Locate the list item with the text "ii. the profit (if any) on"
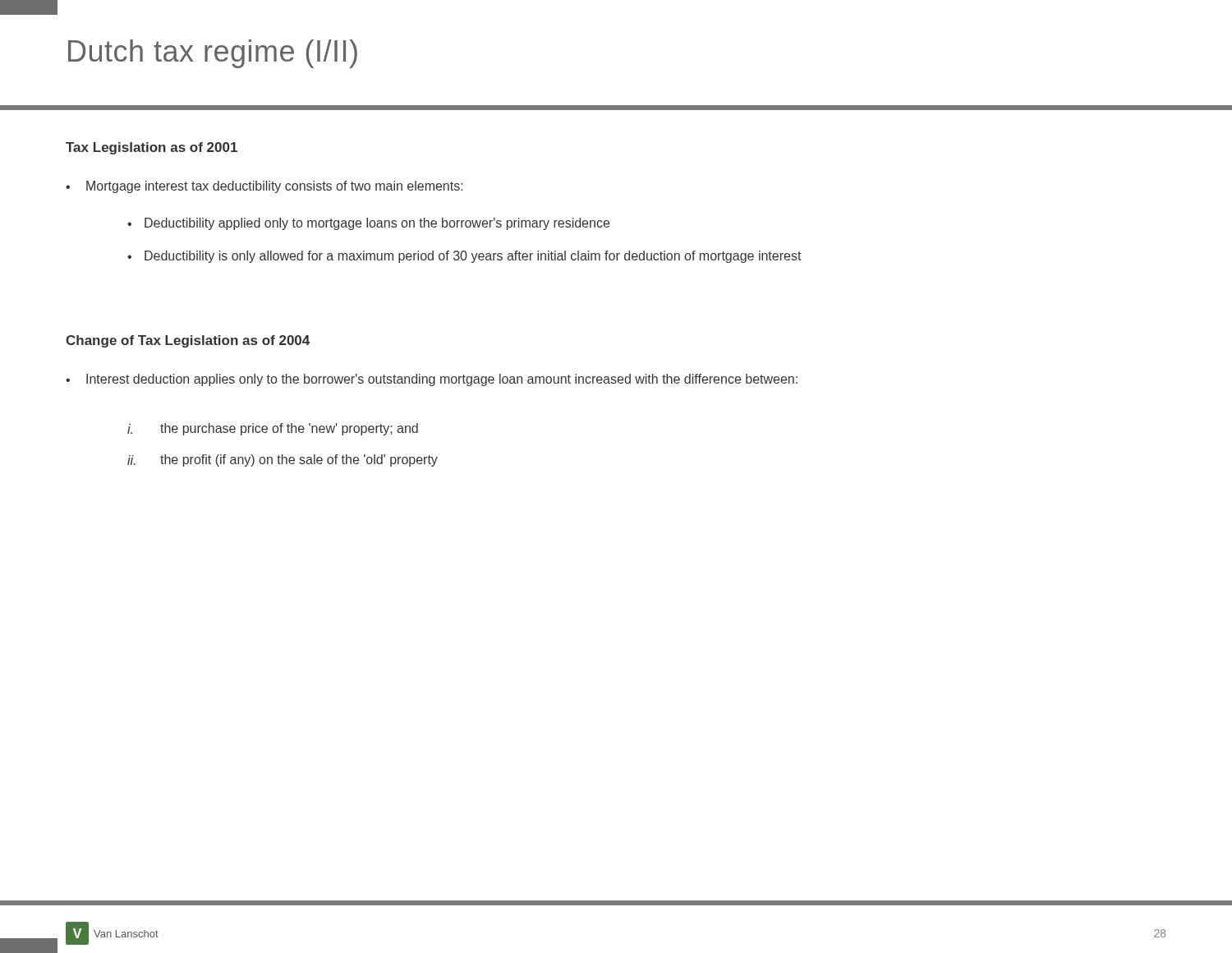This screenshot has height=953, width=1232. 283,460
